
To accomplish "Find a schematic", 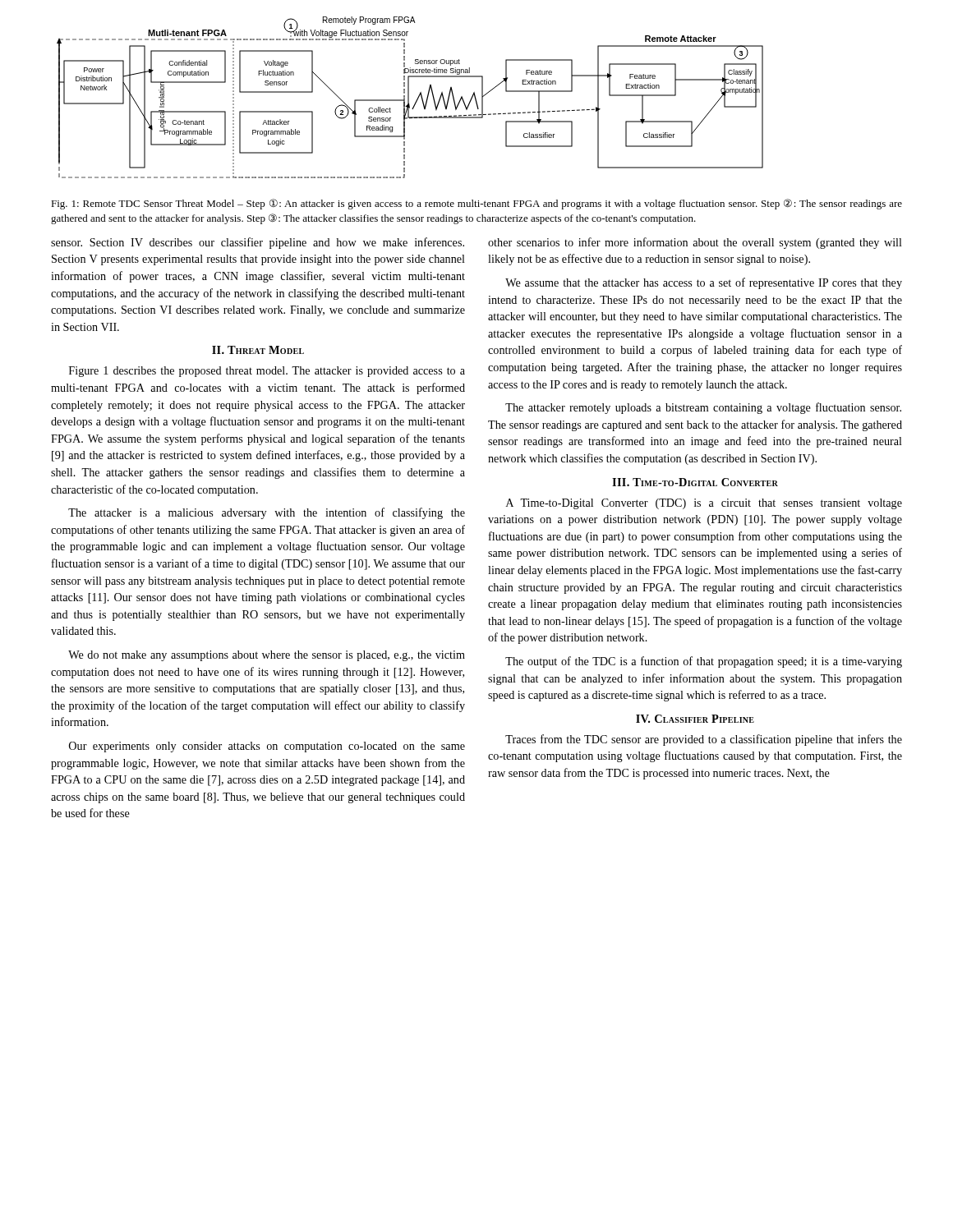I will 476,103.
